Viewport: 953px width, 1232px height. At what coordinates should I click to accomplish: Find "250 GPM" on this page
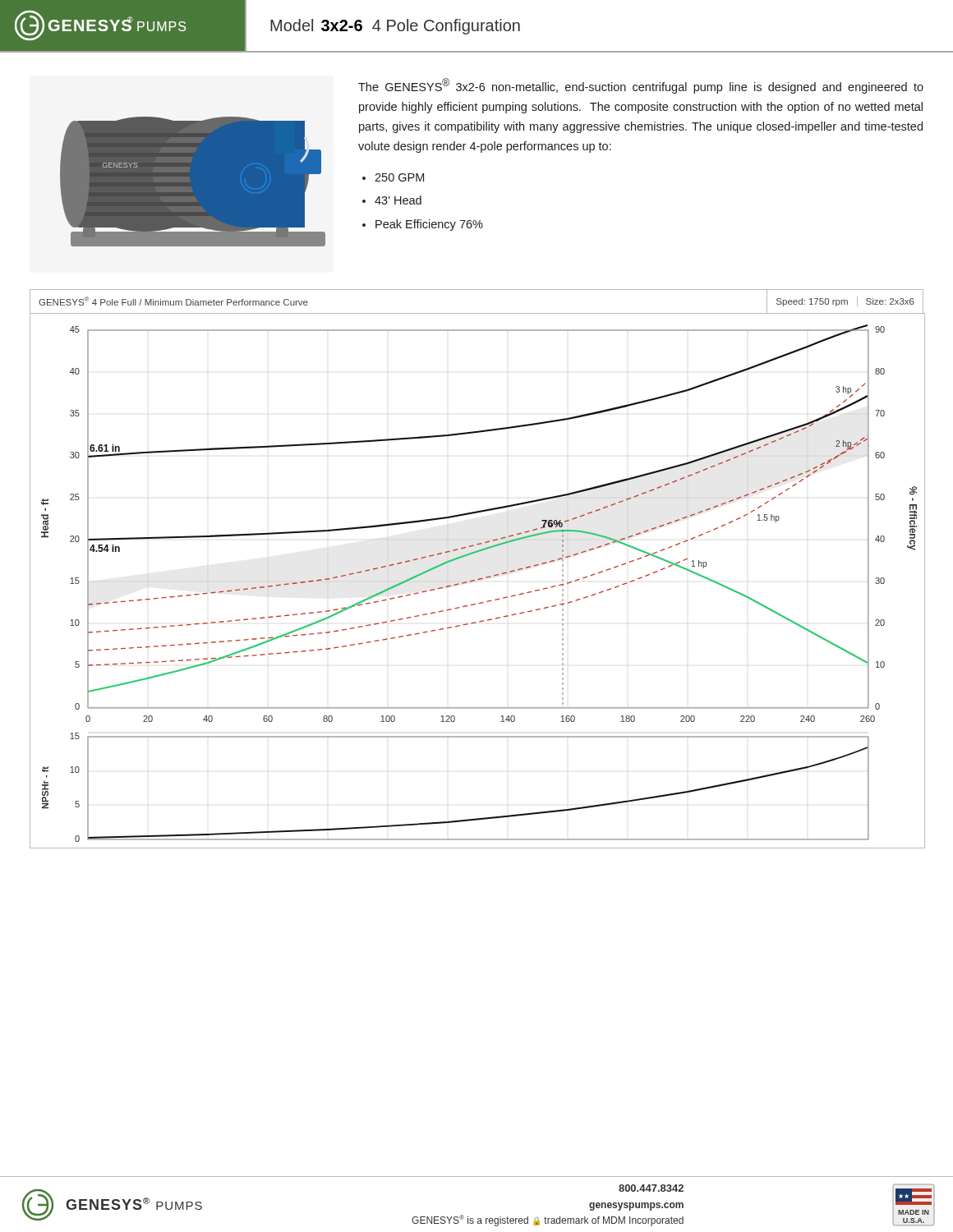[x=400, y=177]
